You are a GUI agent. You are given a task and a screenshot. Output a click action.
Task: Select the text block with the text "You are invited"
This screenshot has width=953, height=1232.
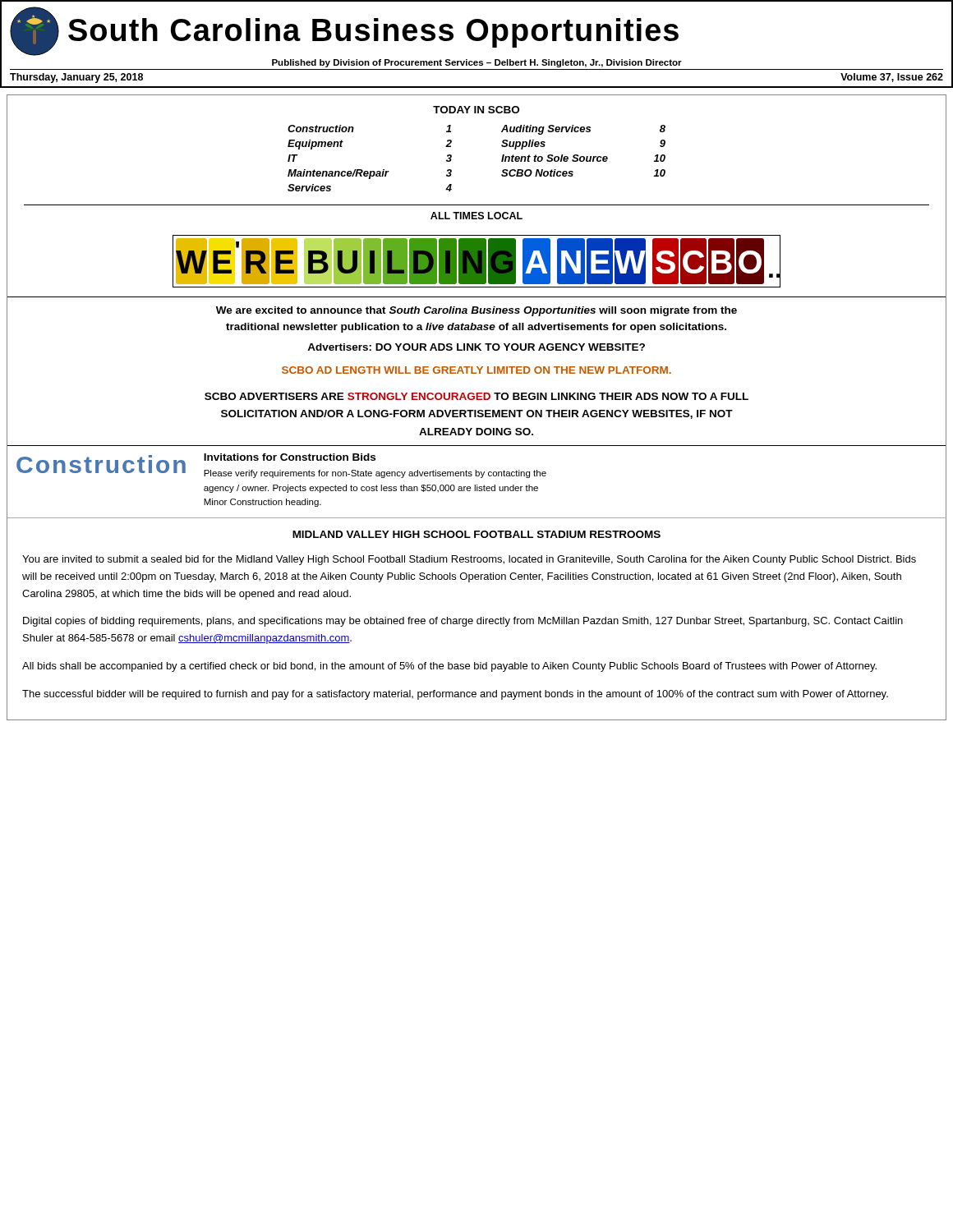476,577
